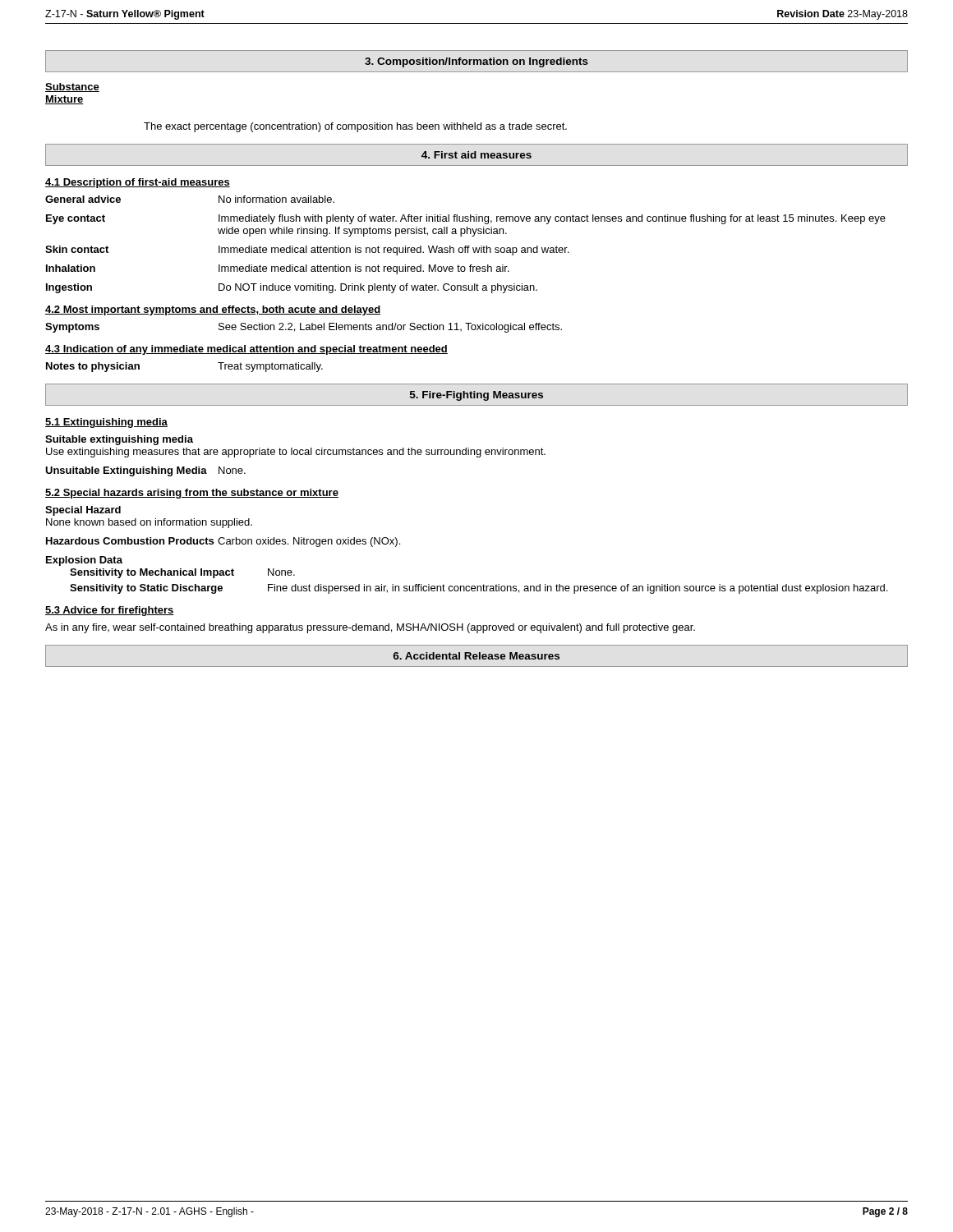The height and width of the screenshot is (1232, 953).
Task: Navigate to the region starting "5. Fire-Fighting Measures"
Action: tap(476, 395)
